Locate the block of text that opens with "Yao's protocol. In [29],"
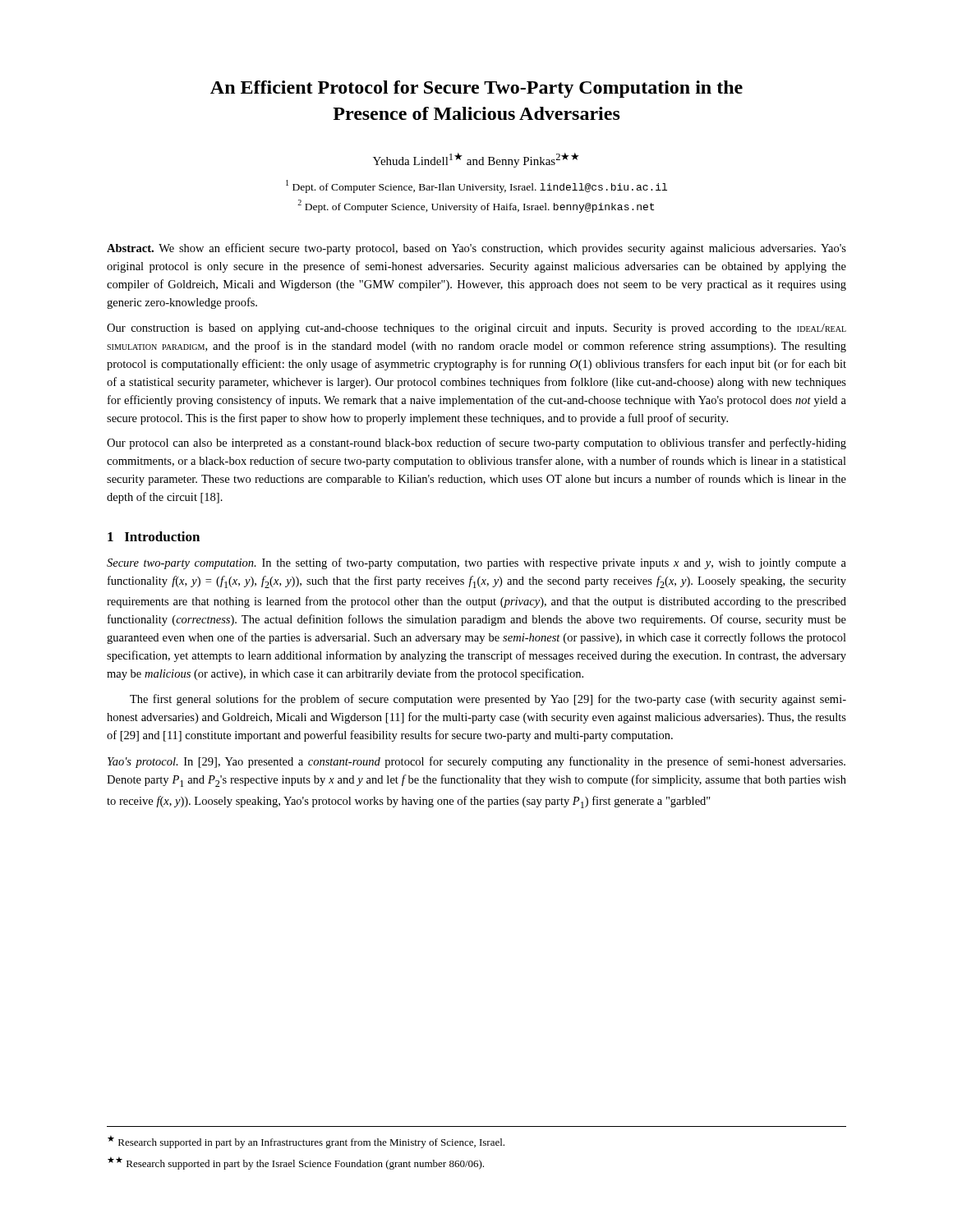Screen dimensions: 1232x953 pyautogui.click(x=476, y=782)
